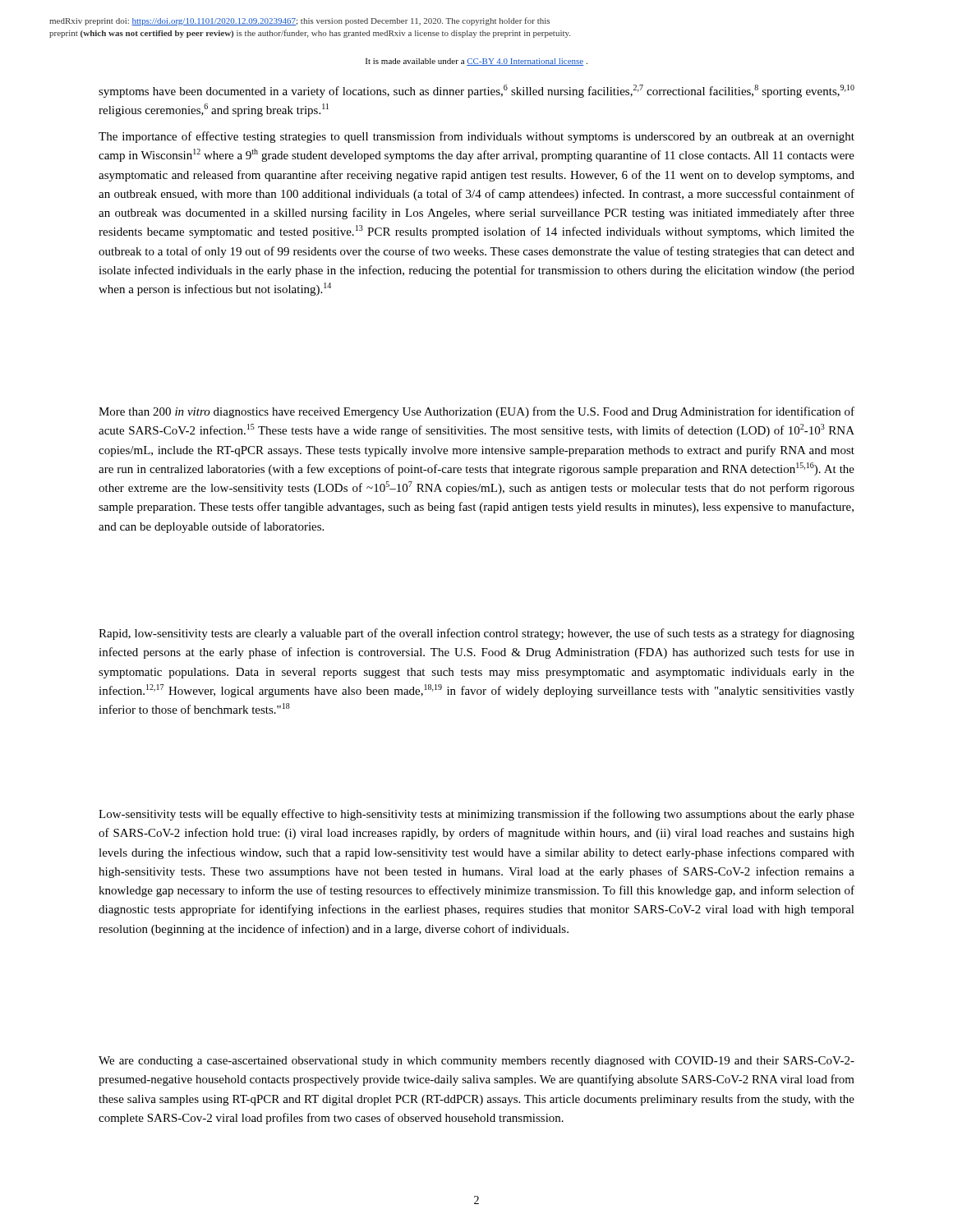Where is the passage that starts "symptoms have been"?

476,100
